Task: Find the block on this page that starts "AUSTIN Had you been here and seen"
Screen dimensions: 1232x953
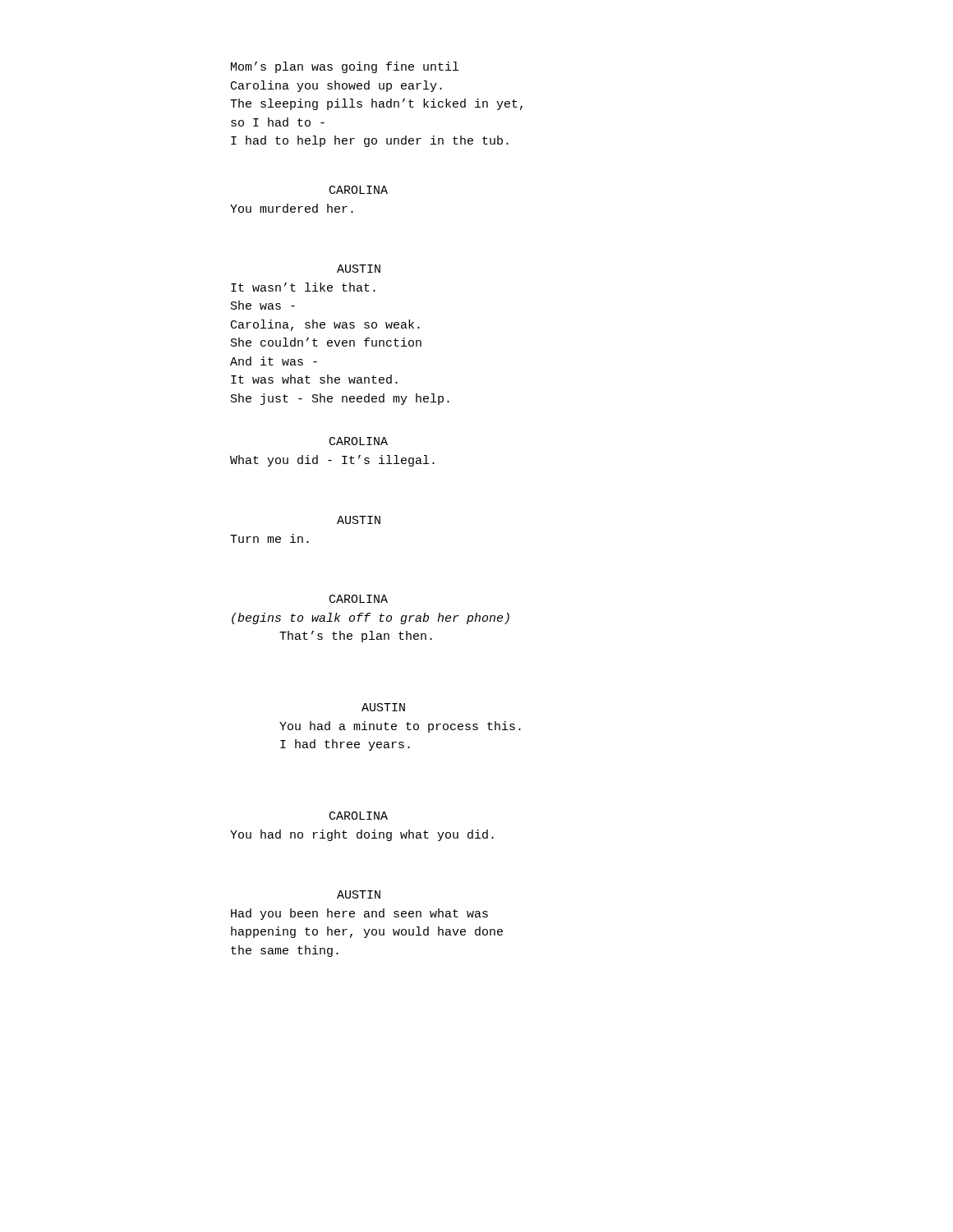Action: pos(394,924)
